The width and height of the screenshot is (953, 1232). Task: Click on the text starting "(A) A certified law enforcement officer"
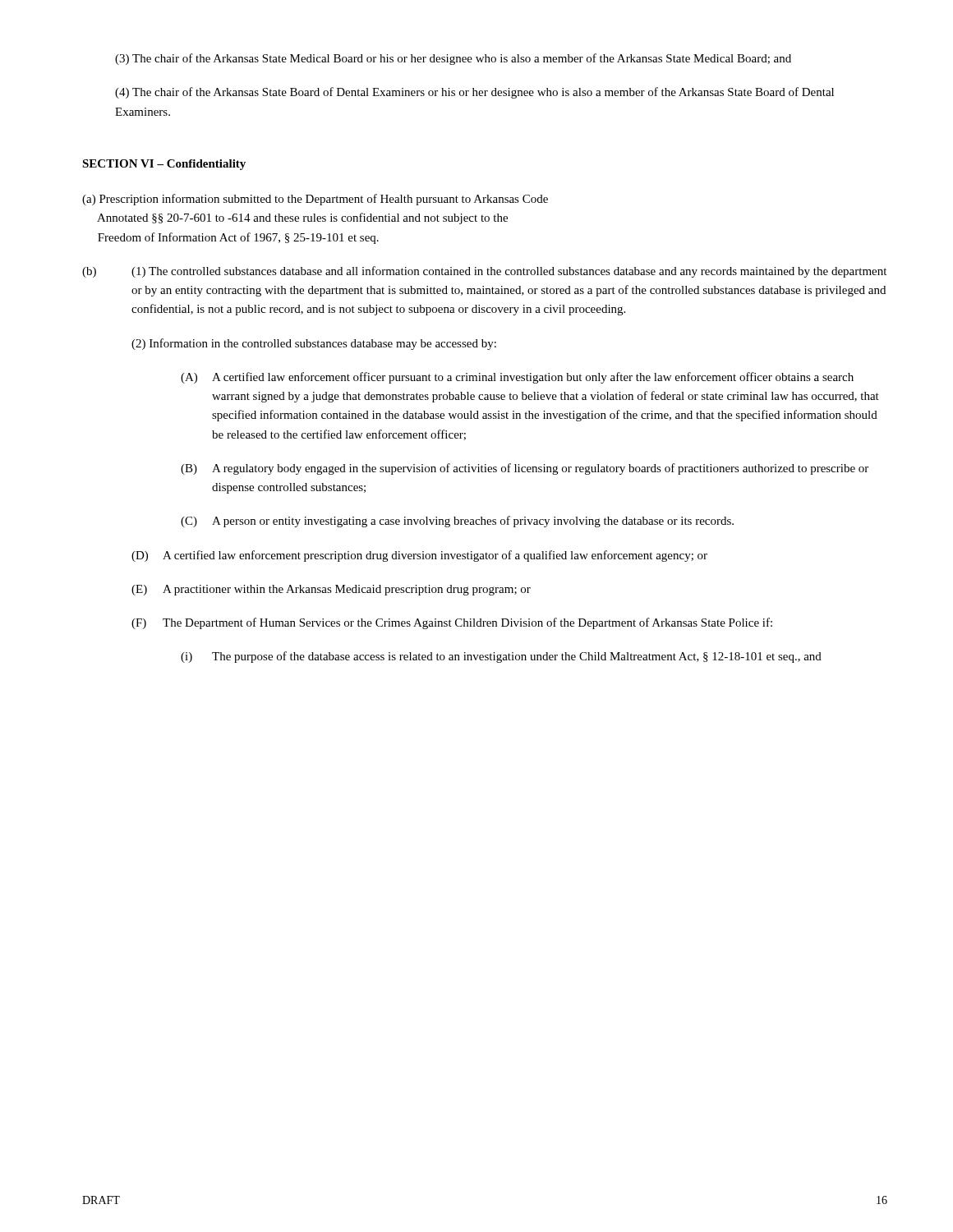534,406
